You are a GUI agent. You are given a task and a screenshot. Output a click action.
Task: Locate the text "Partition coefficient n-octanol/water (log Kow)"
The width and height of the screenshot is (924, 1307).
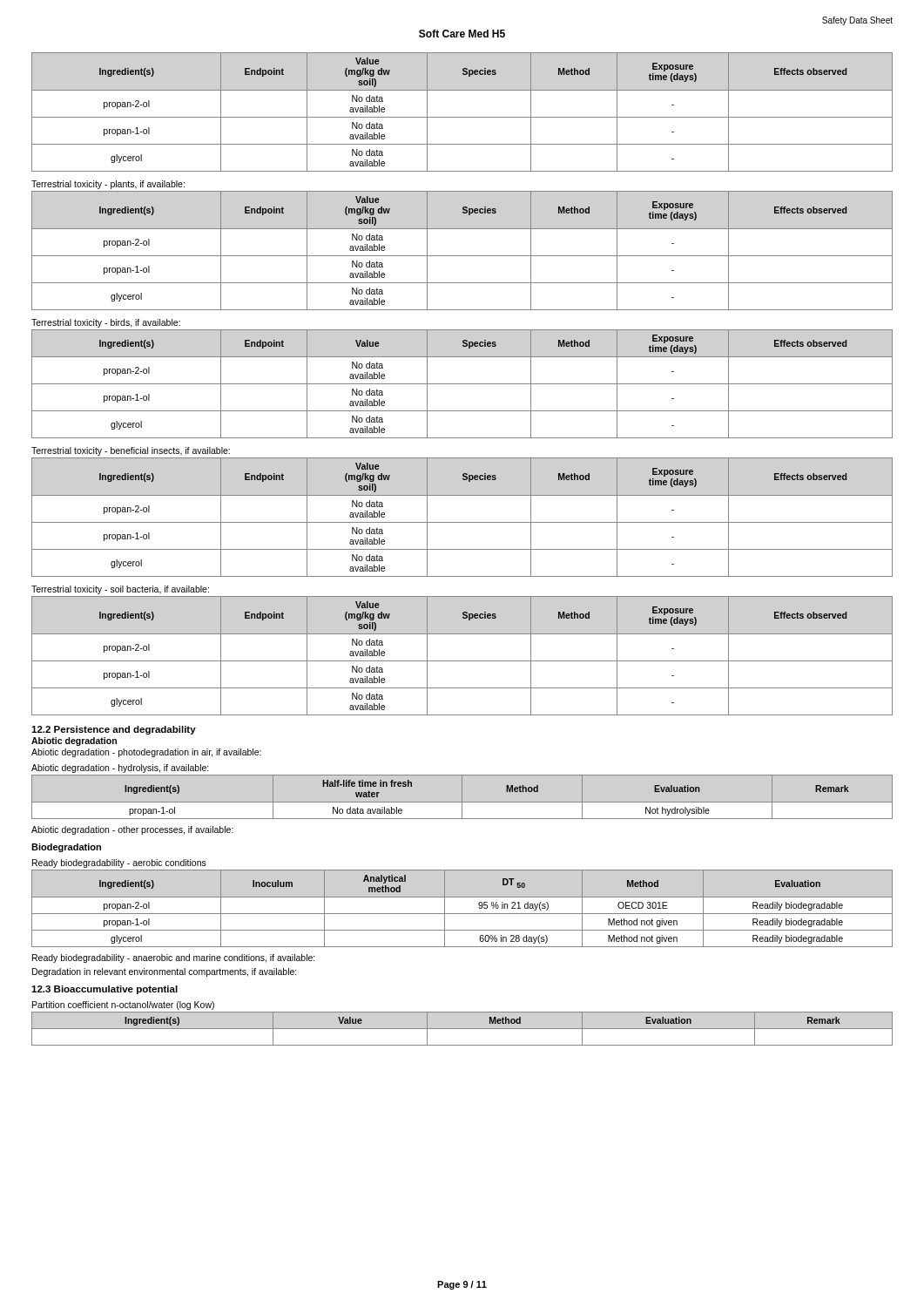tap(123, 1005)
